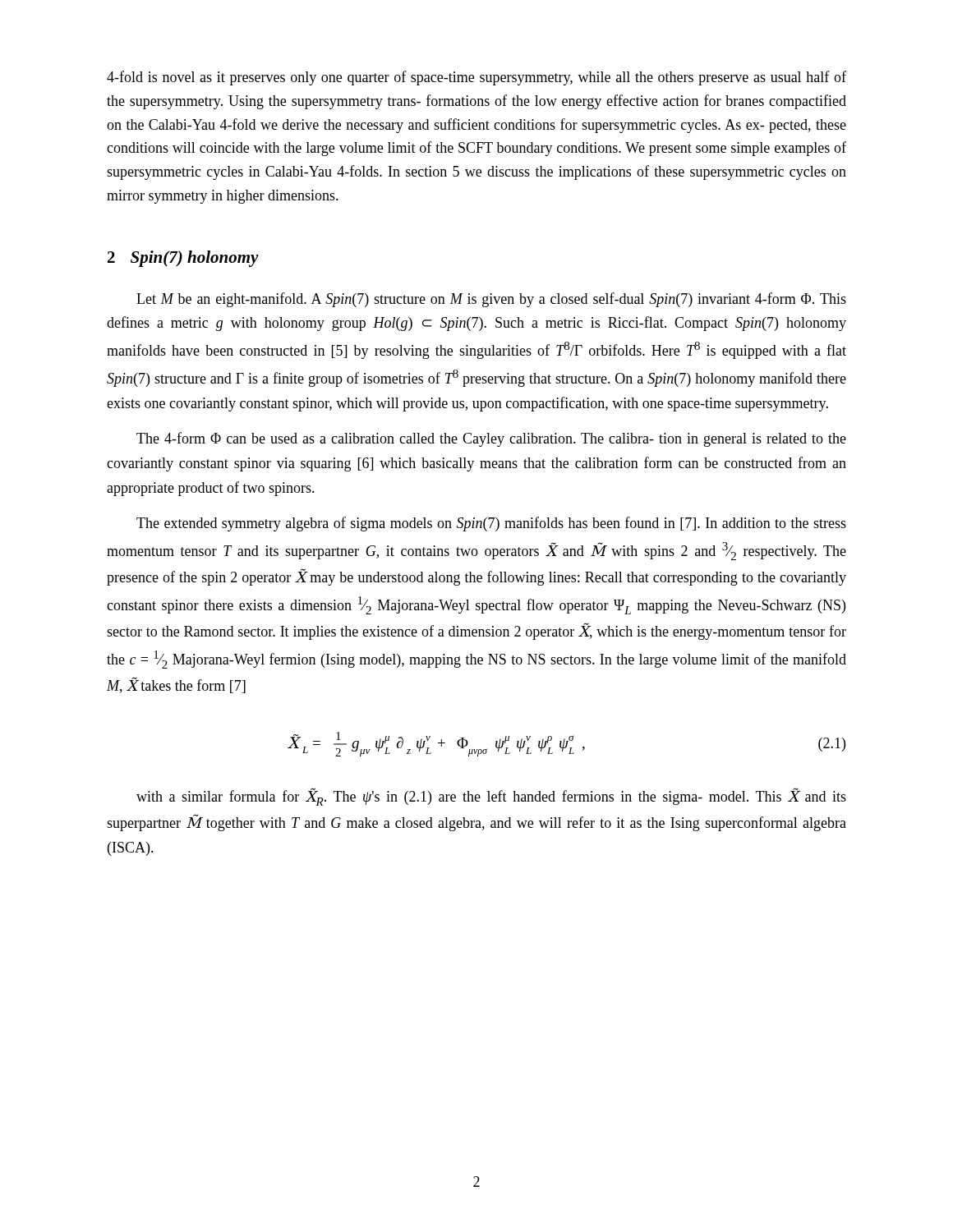Viewport: 953px width, 1232px height.
Task: Select the text block with the text "with a similar formula for X̃R. The"
Action: point(476,822)
